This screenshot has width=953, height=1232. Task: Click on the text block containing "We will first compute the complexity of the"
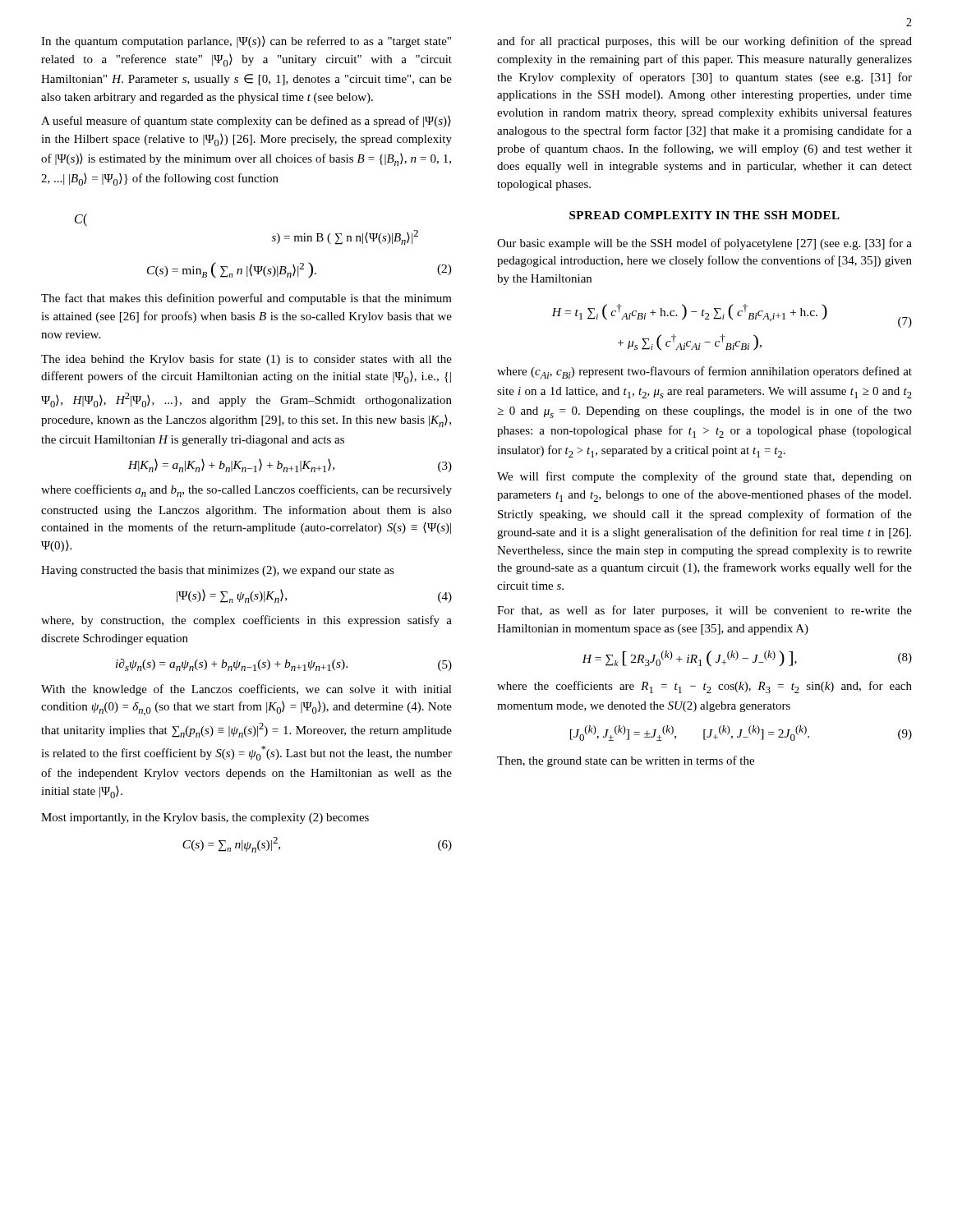tap(705, 532)
